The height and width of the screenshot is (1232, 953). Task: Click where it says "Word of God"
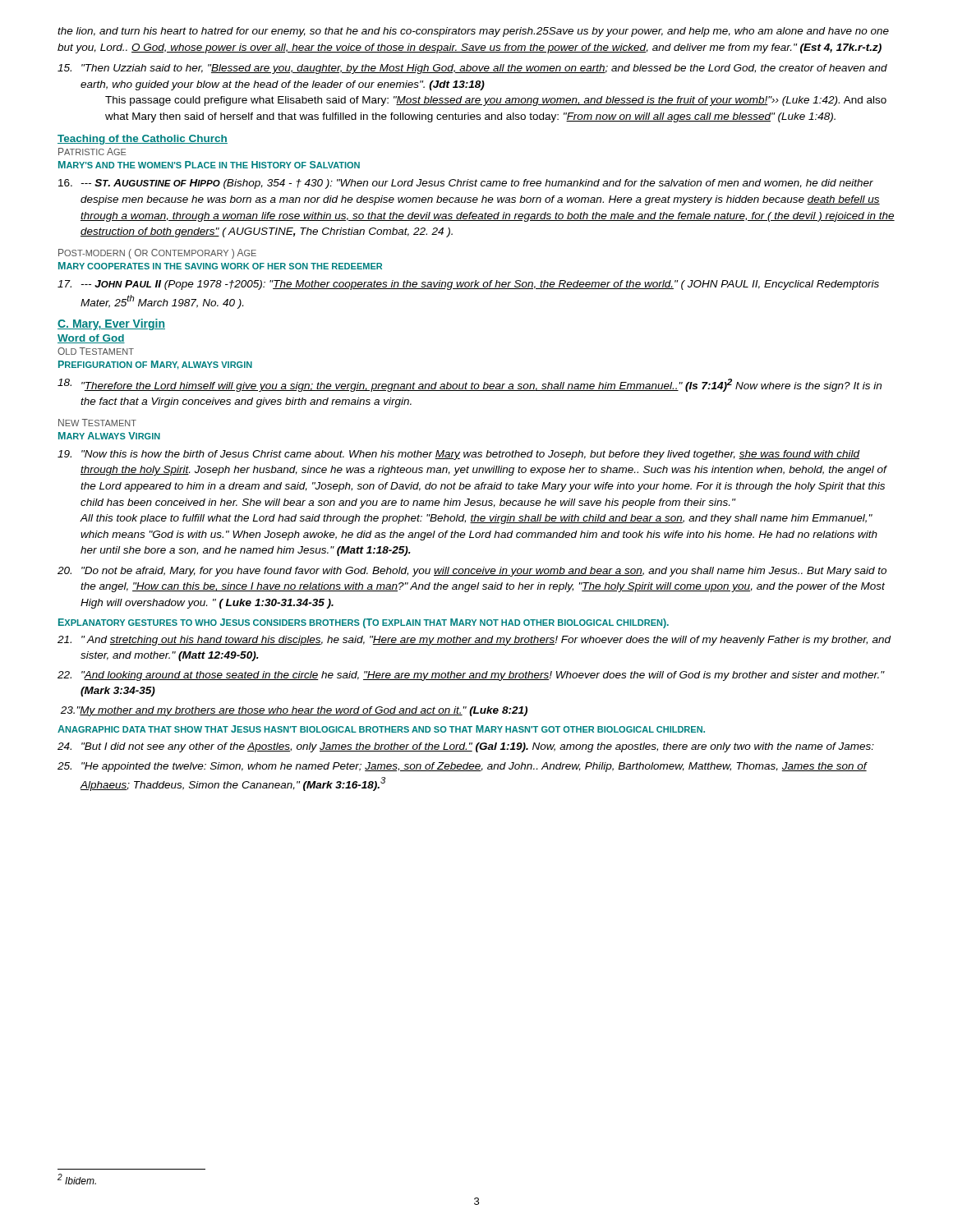91,338
